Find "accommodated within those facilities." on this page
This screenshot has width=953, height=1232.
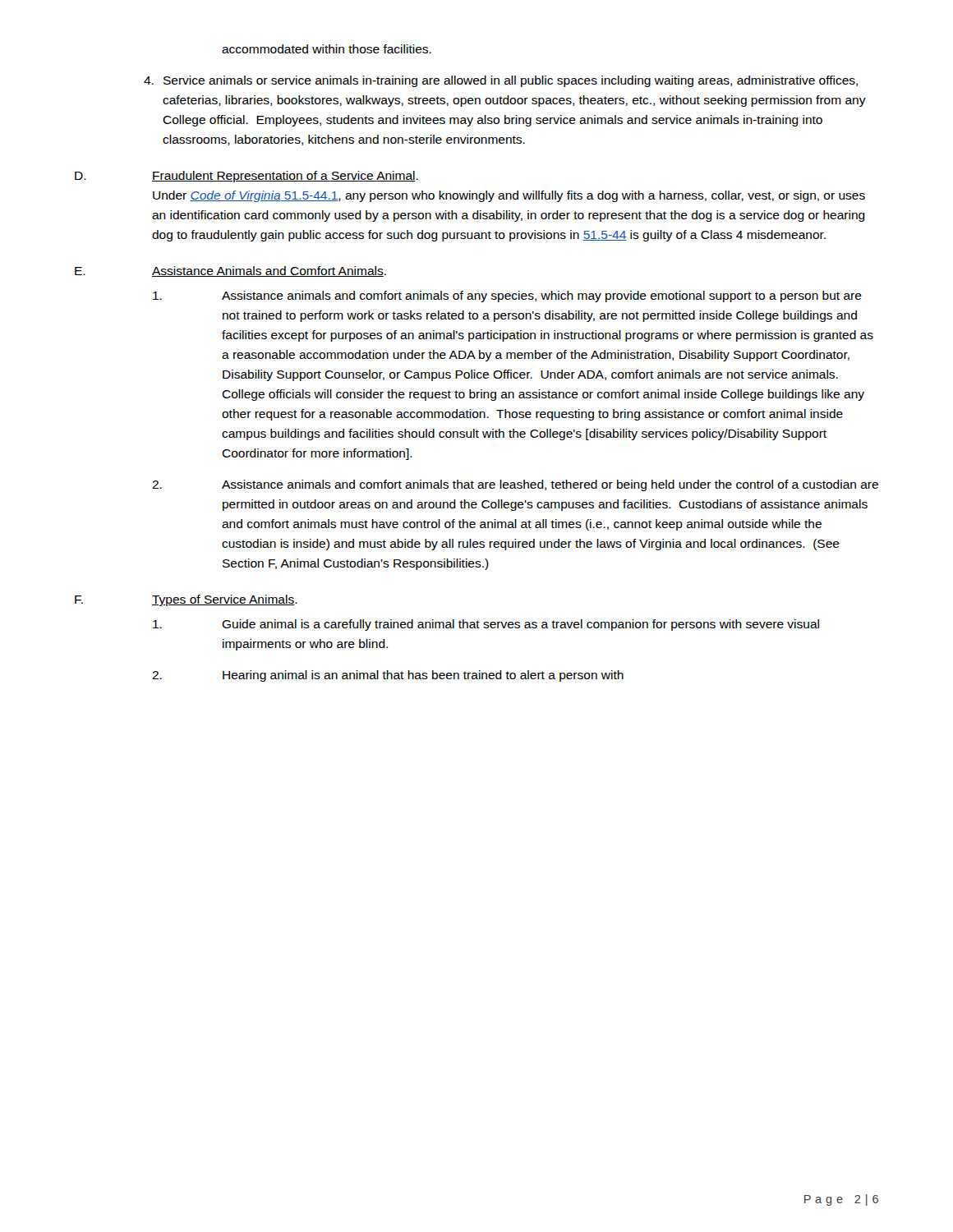click(327, 49)
